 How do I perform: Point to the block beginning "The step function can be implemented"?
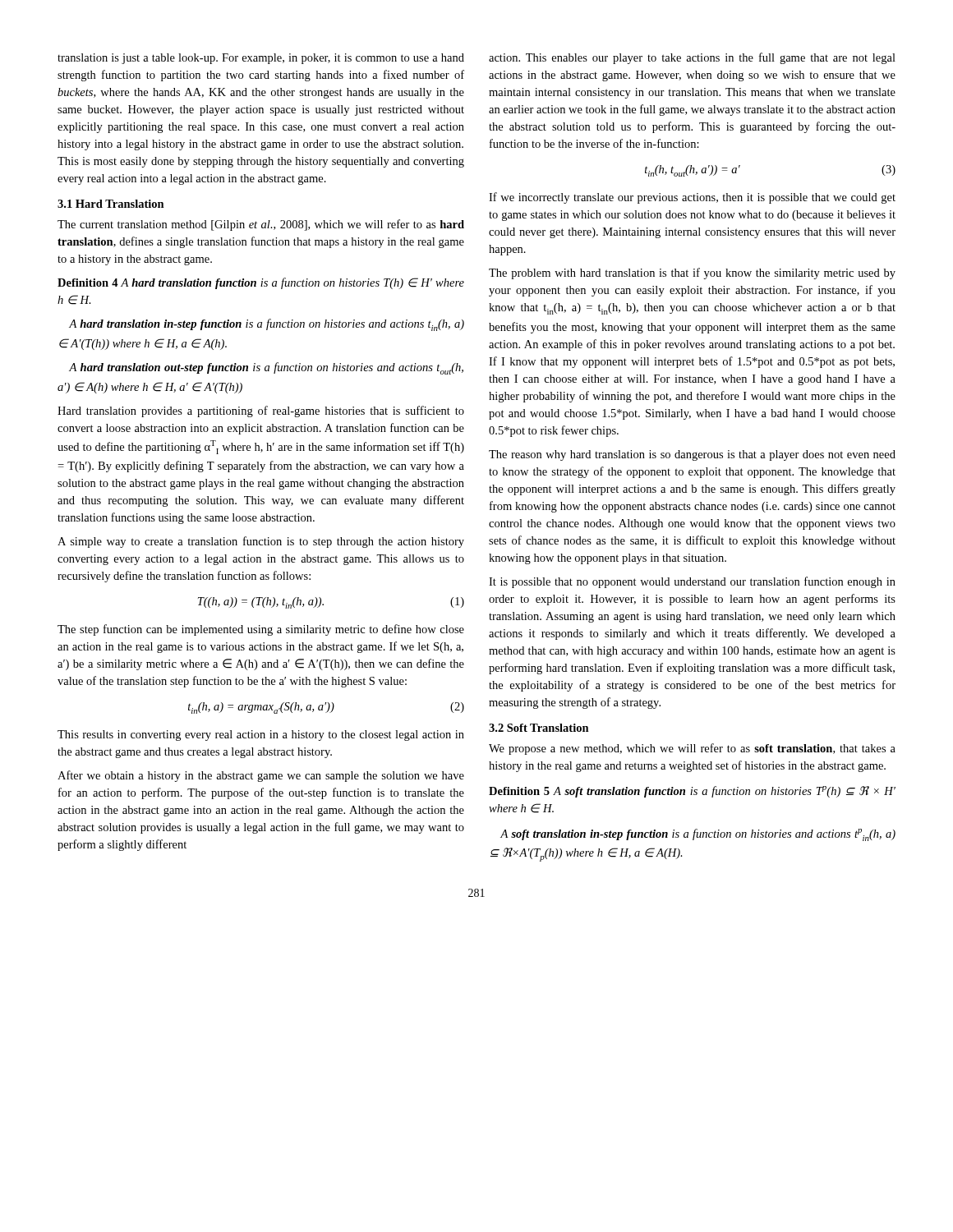[261, 655]
